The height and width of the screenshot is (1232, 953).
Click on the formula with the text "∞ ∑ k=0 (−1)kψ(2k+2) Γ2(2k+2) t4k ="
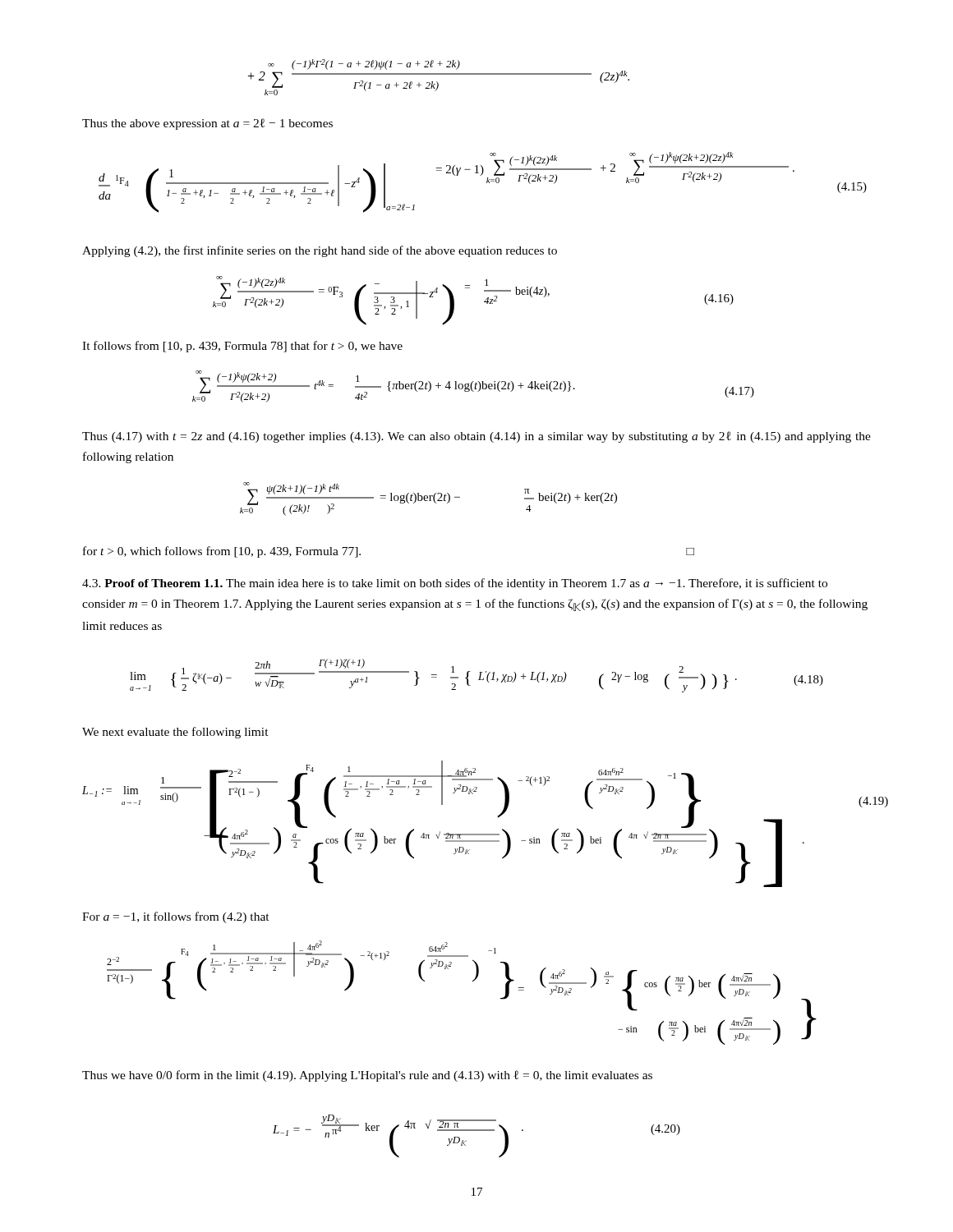[476, 391]
